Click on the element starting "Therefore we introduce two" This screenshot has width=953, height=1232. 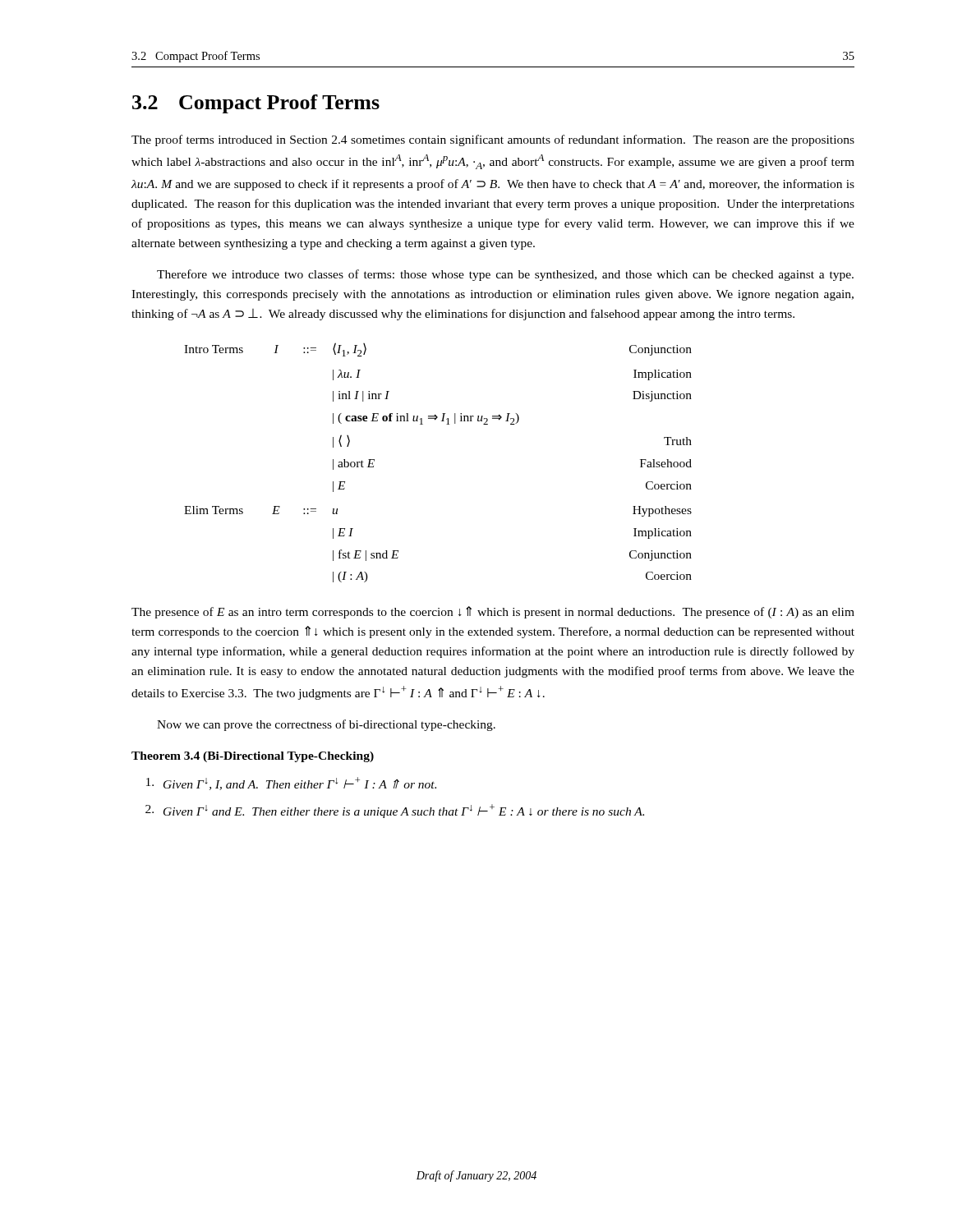pos(493,294)
